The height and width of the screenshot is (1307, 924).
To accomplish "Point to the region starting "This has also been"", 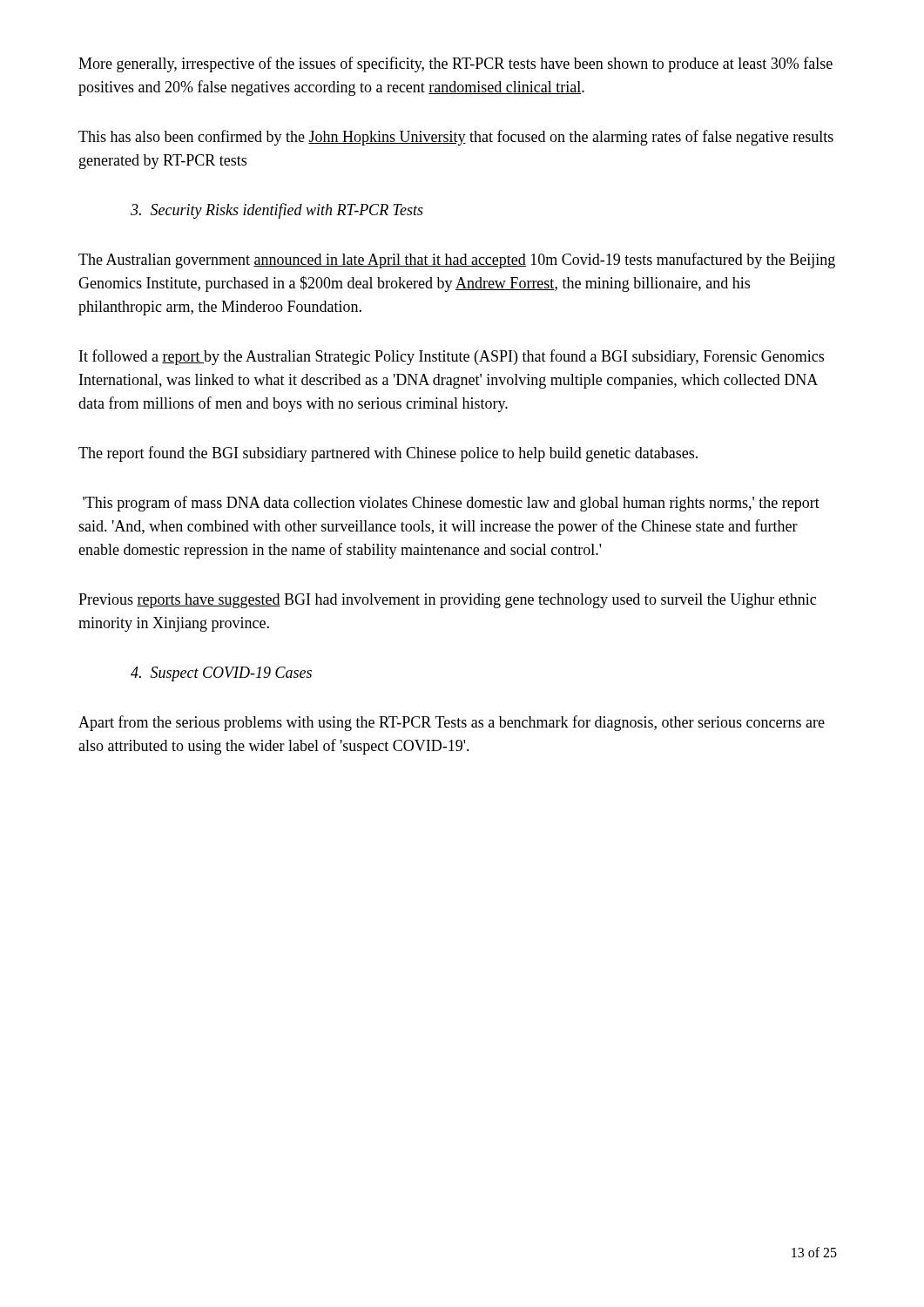I will click(456, 149).
